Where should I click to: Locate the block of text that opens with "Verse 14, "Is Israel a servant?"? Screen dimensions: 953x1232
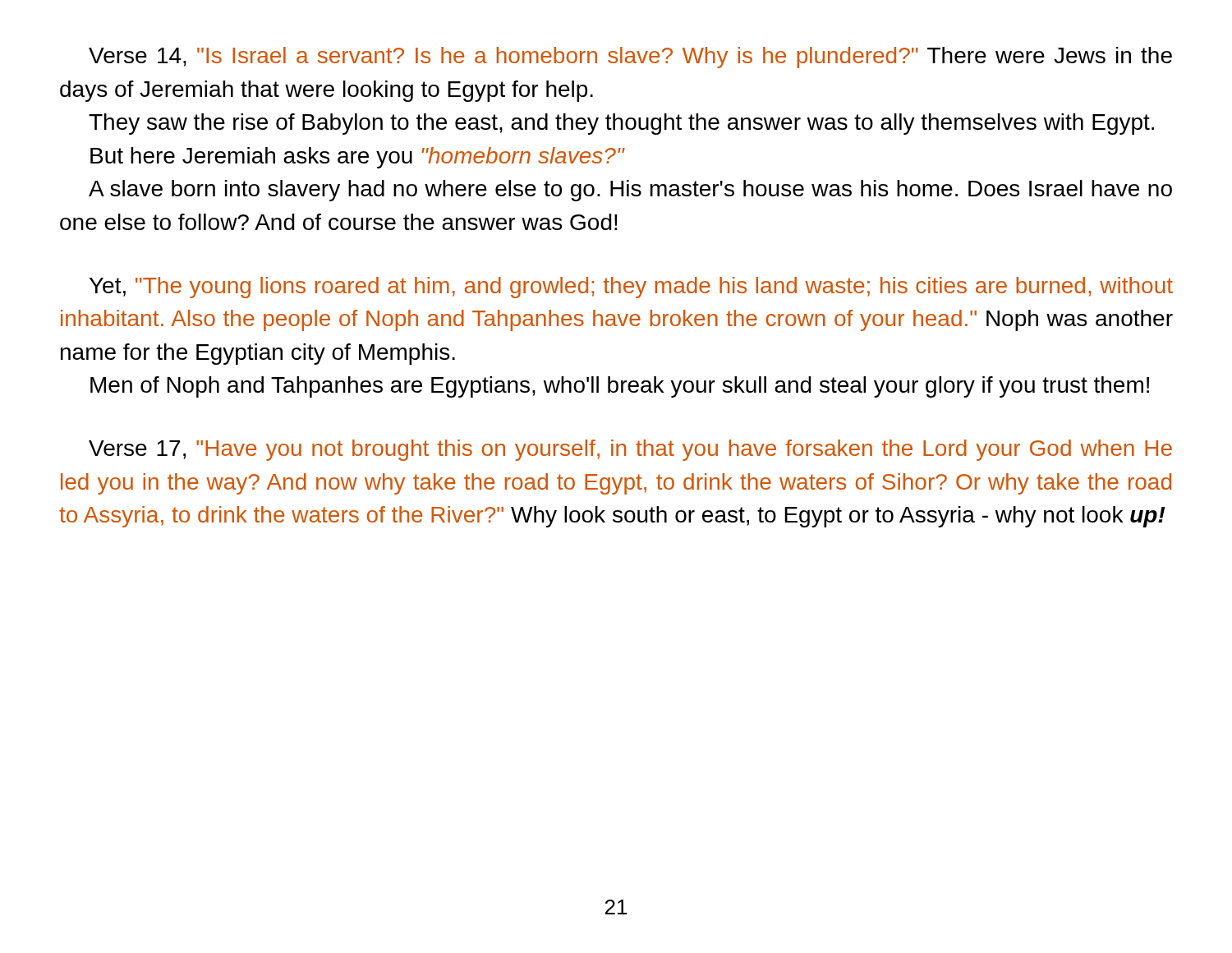click(616, 139)
